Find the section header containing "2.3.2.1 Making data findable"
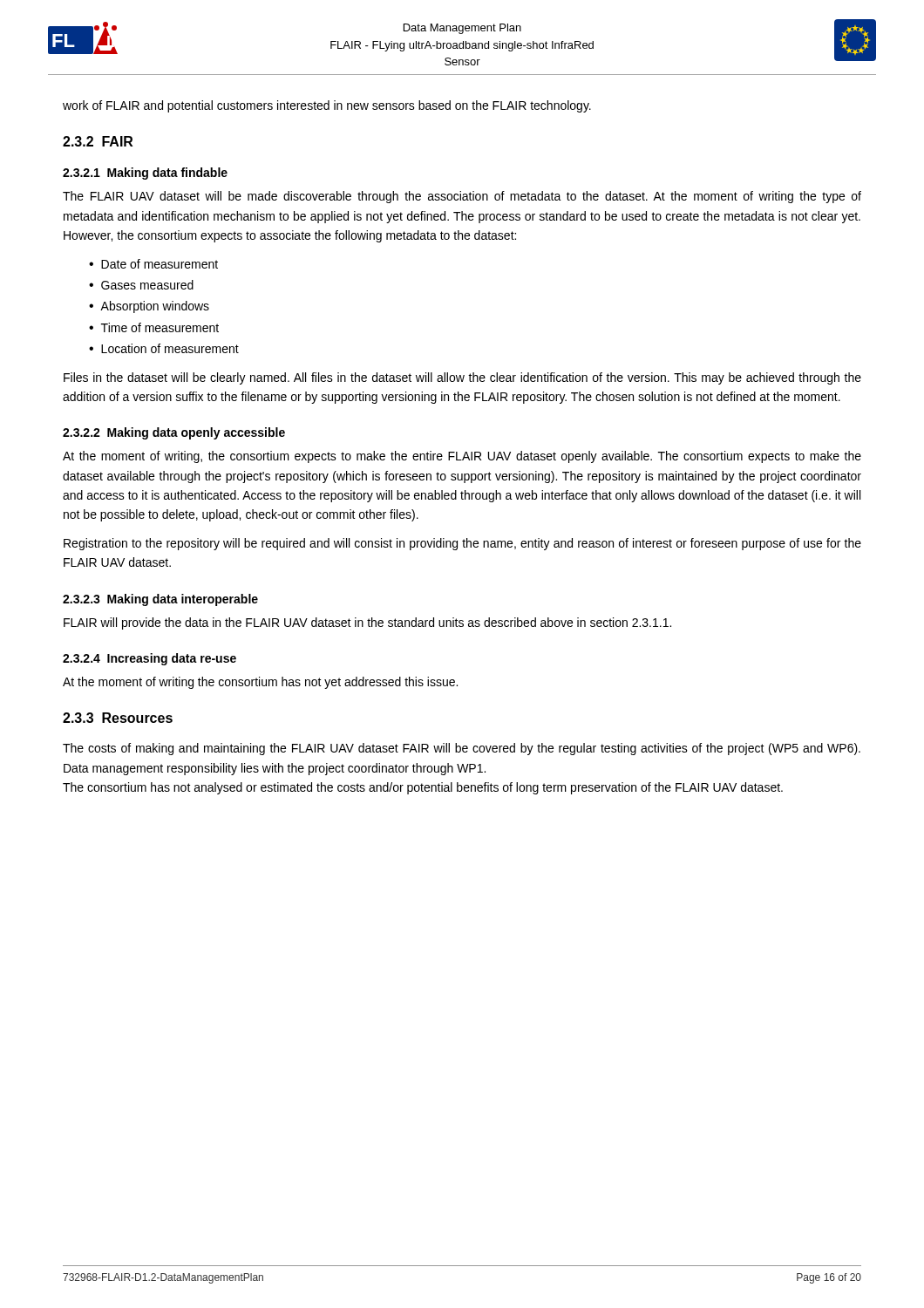The image size is (924, 1308). [145, 173]
